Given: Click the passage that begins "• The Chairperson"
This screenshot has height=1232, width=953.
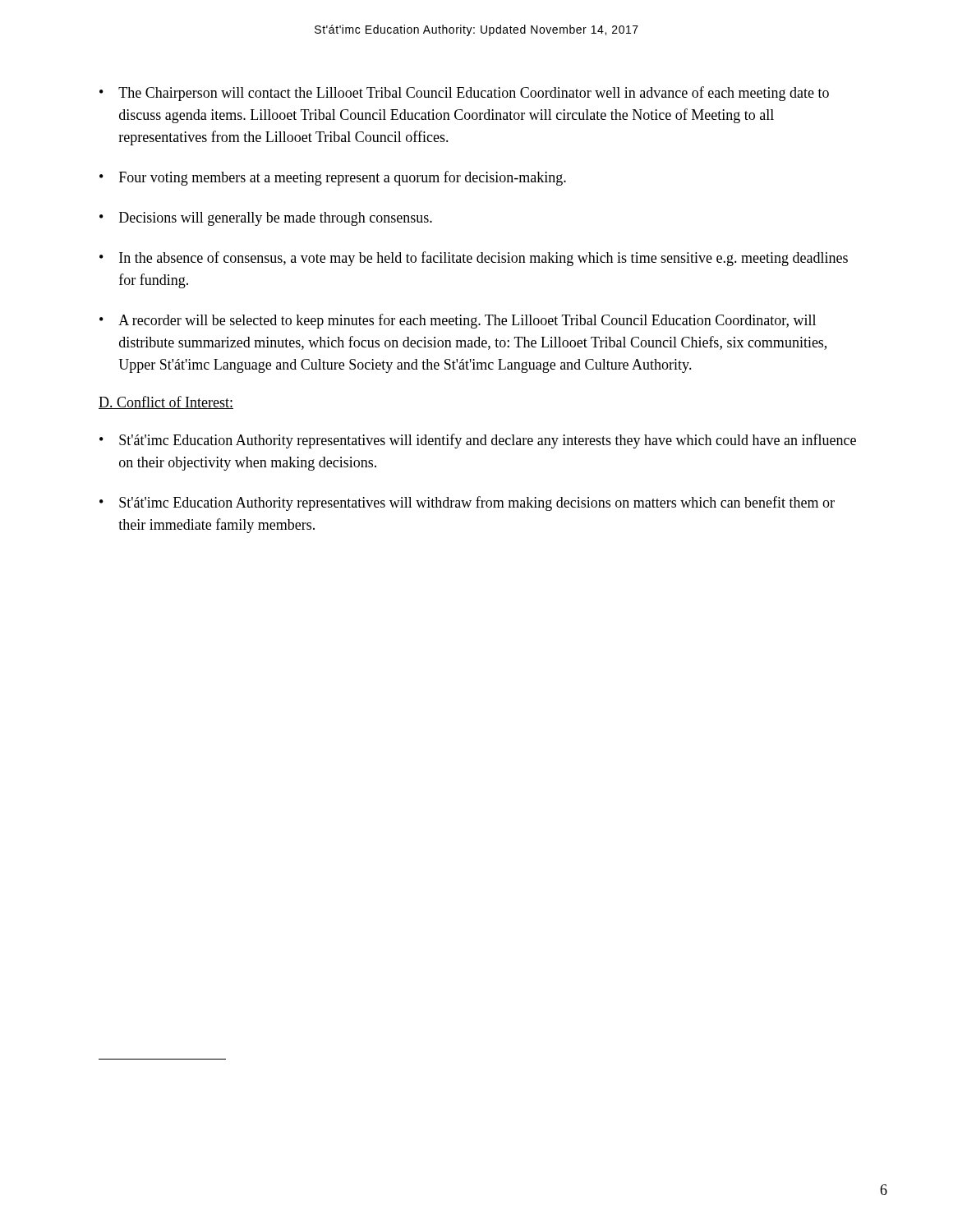Looking at the screenshot, I should point(481,115).
